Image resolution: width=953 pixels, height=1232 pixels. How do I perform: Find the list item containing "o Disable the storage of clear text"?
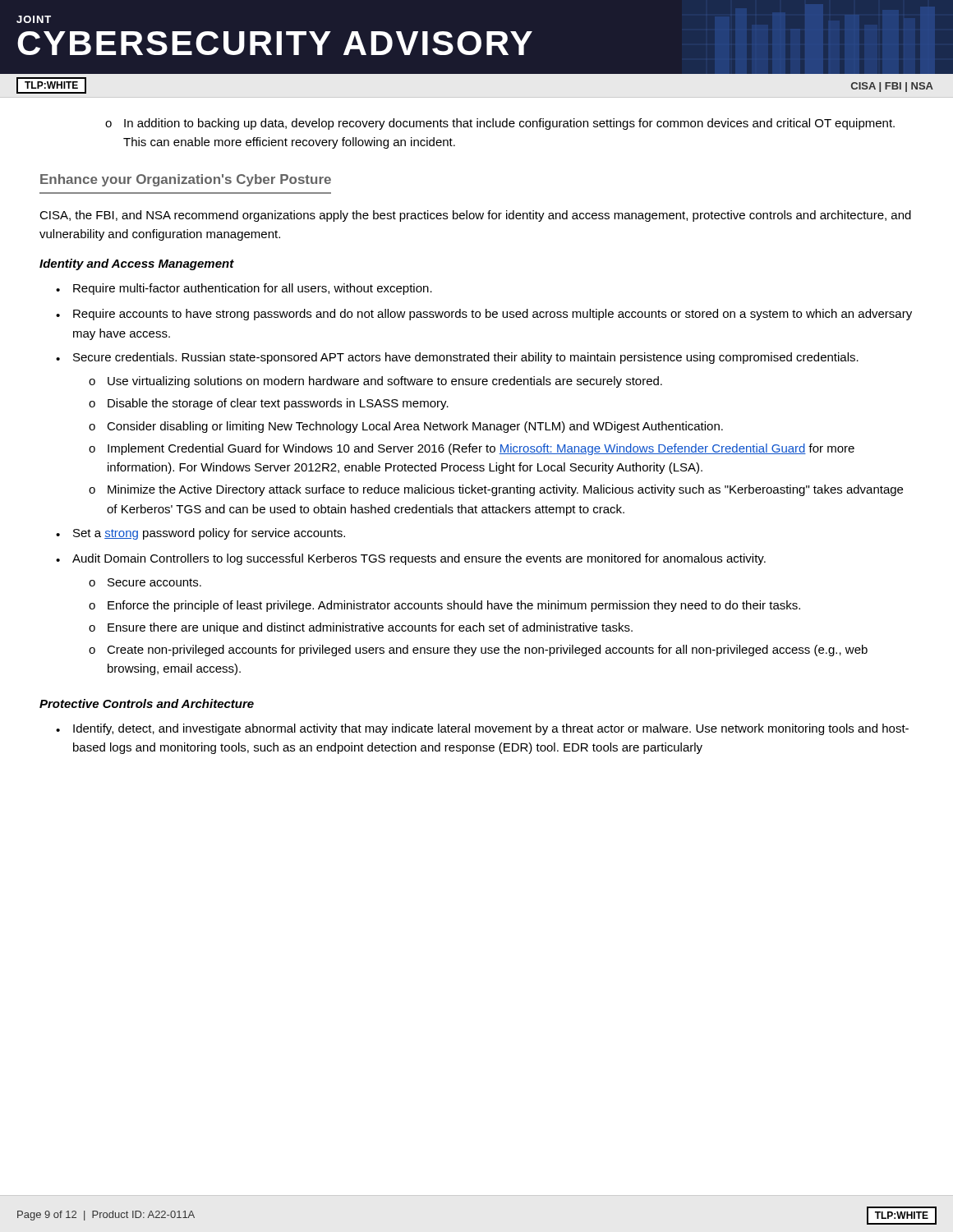pos(269,403)
